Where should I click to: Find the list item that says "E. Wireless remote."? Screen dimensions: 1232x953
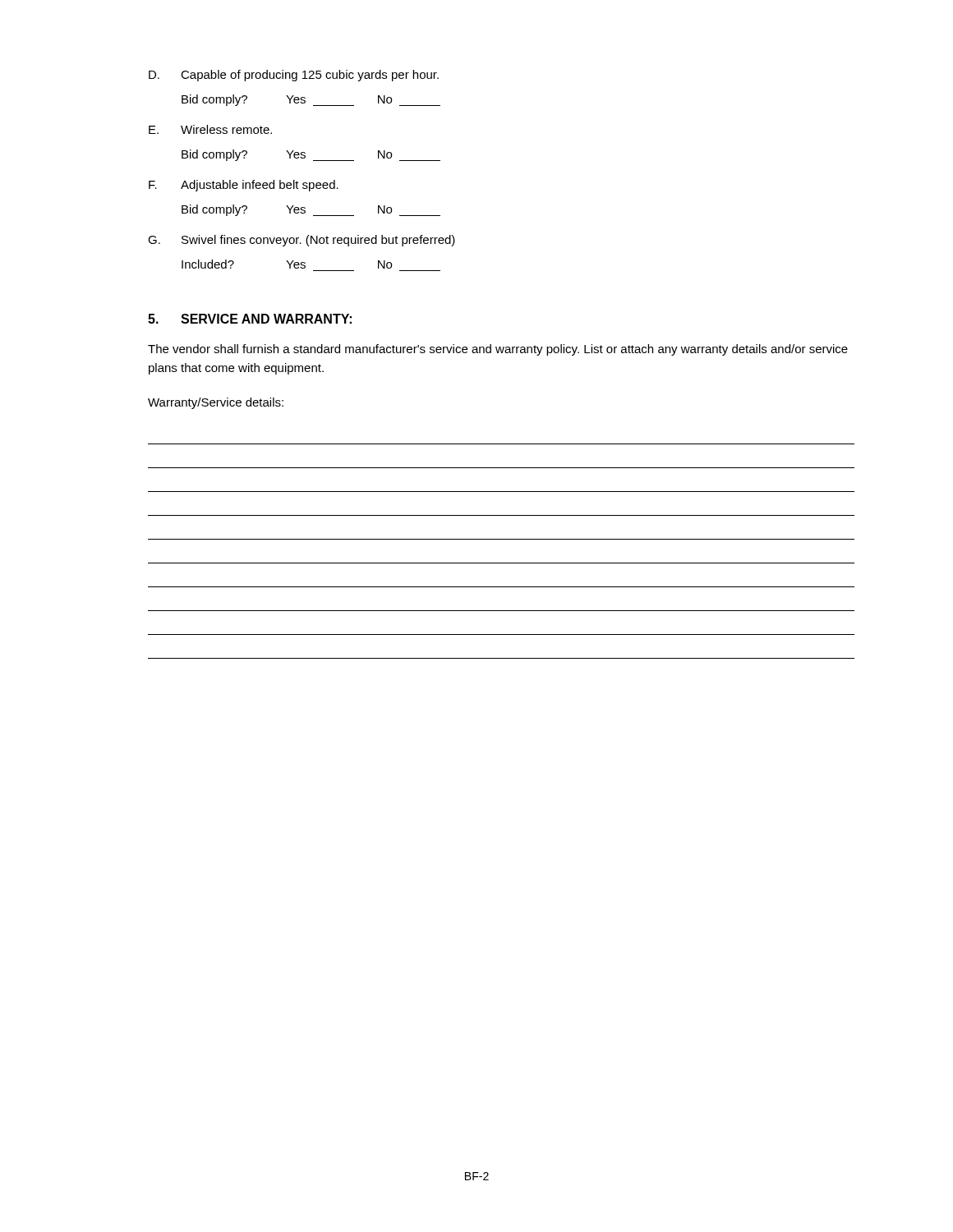pos(210,129)
